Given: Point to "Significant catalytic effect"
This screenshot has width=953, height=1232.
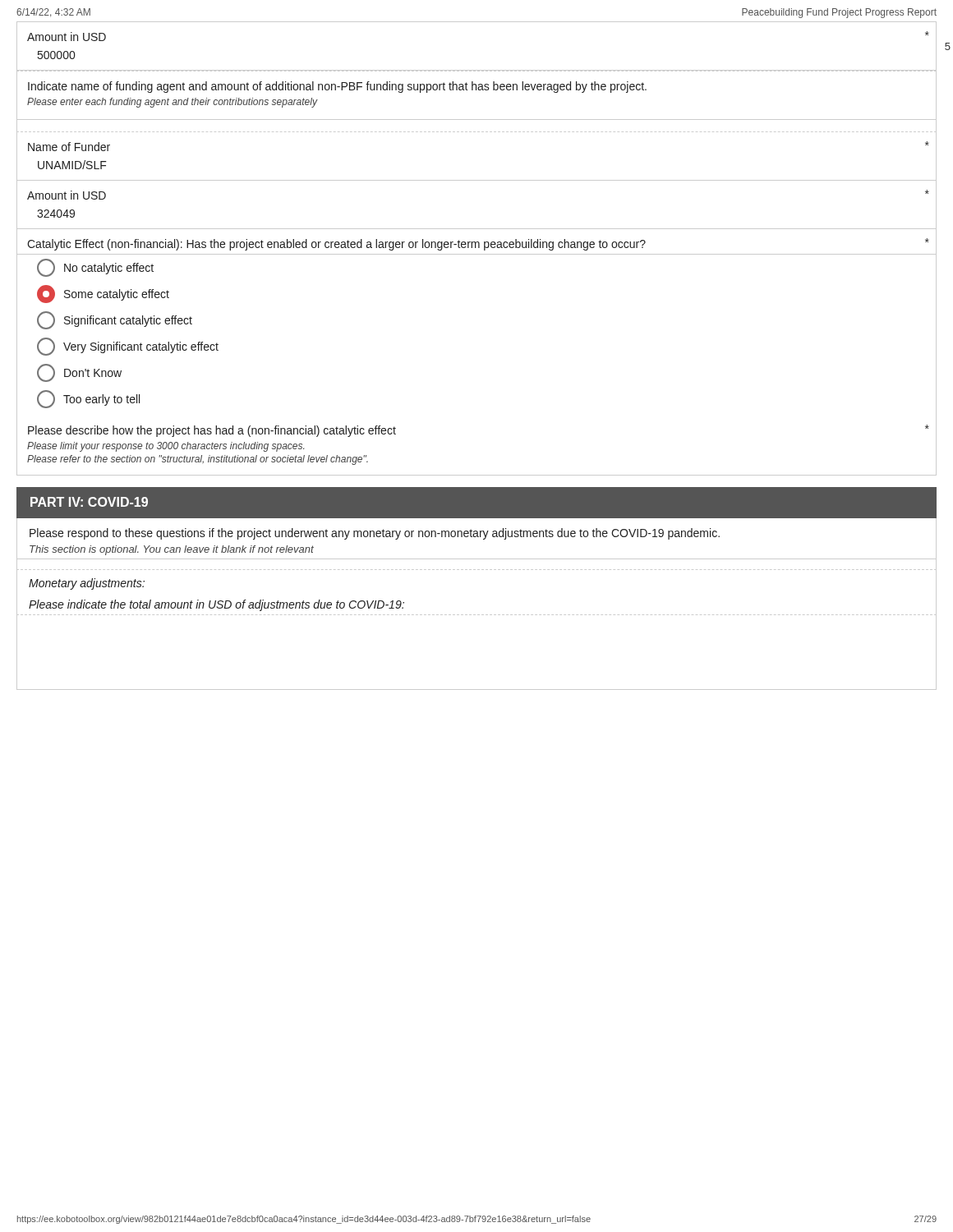Looking at the screenshot, I should tap(115, 320).
